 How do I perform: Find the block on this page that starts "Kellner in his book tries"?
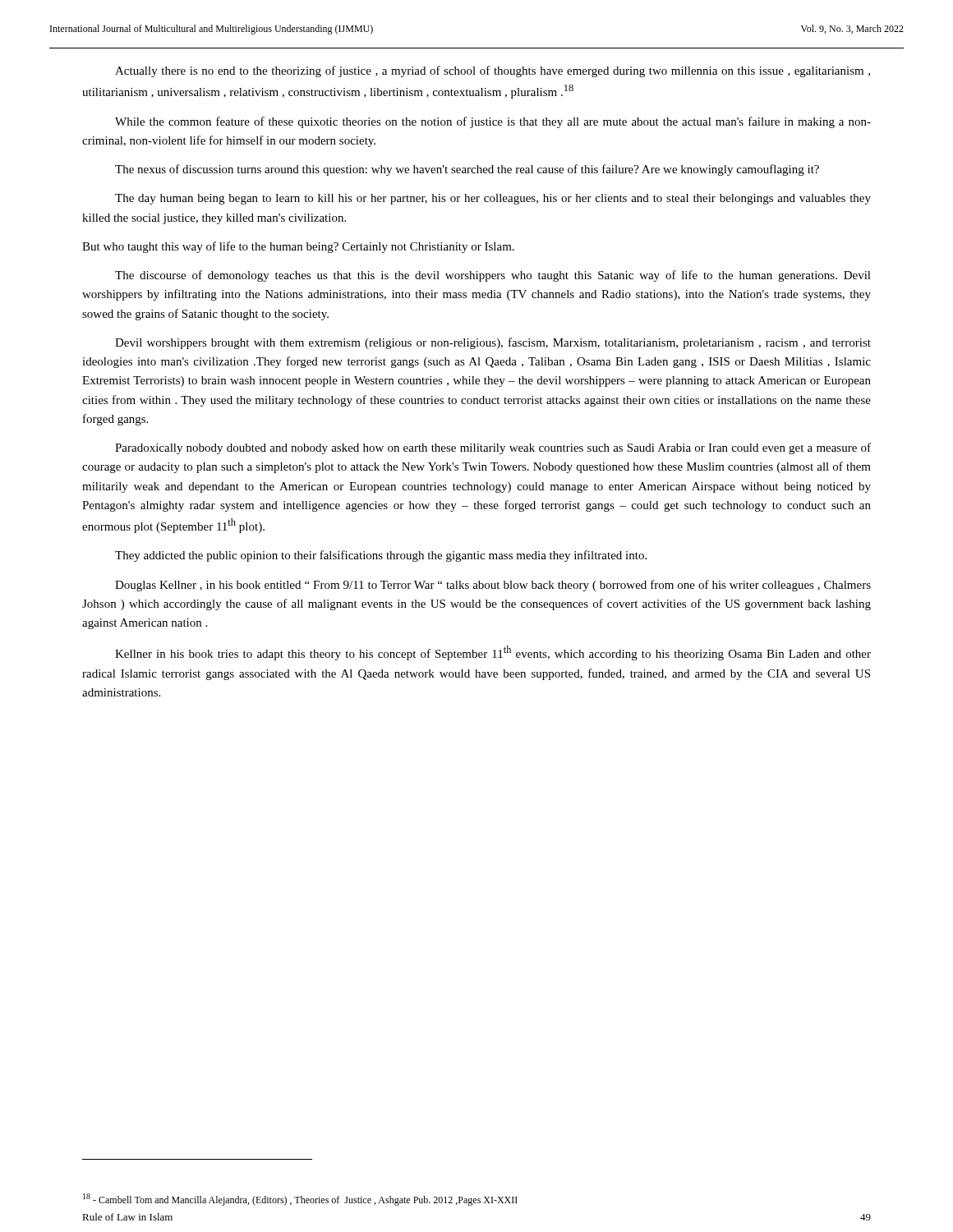(476, 672)
